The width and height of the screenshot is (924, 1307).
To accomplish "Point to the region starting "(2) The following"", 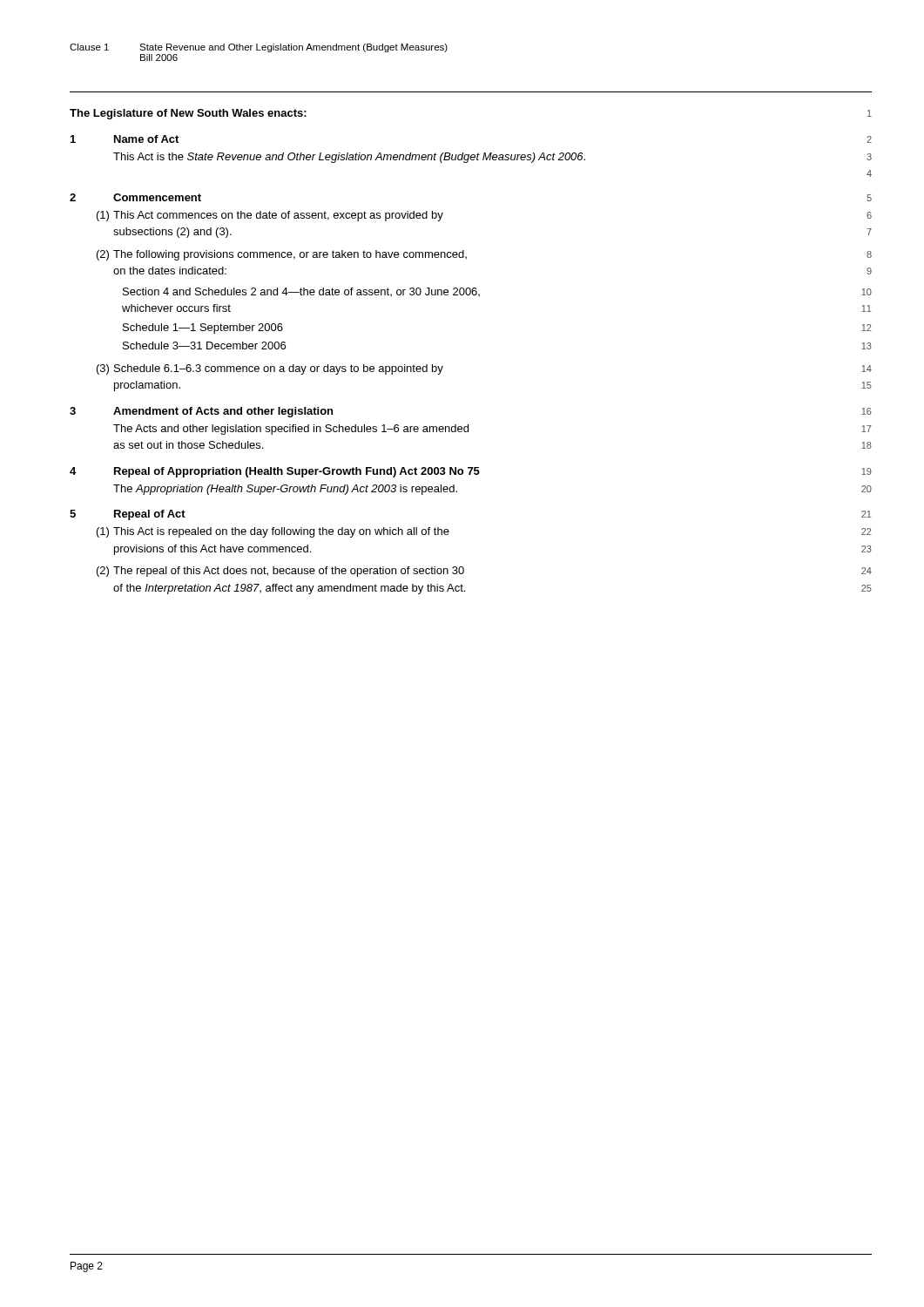I will point(471,262).
